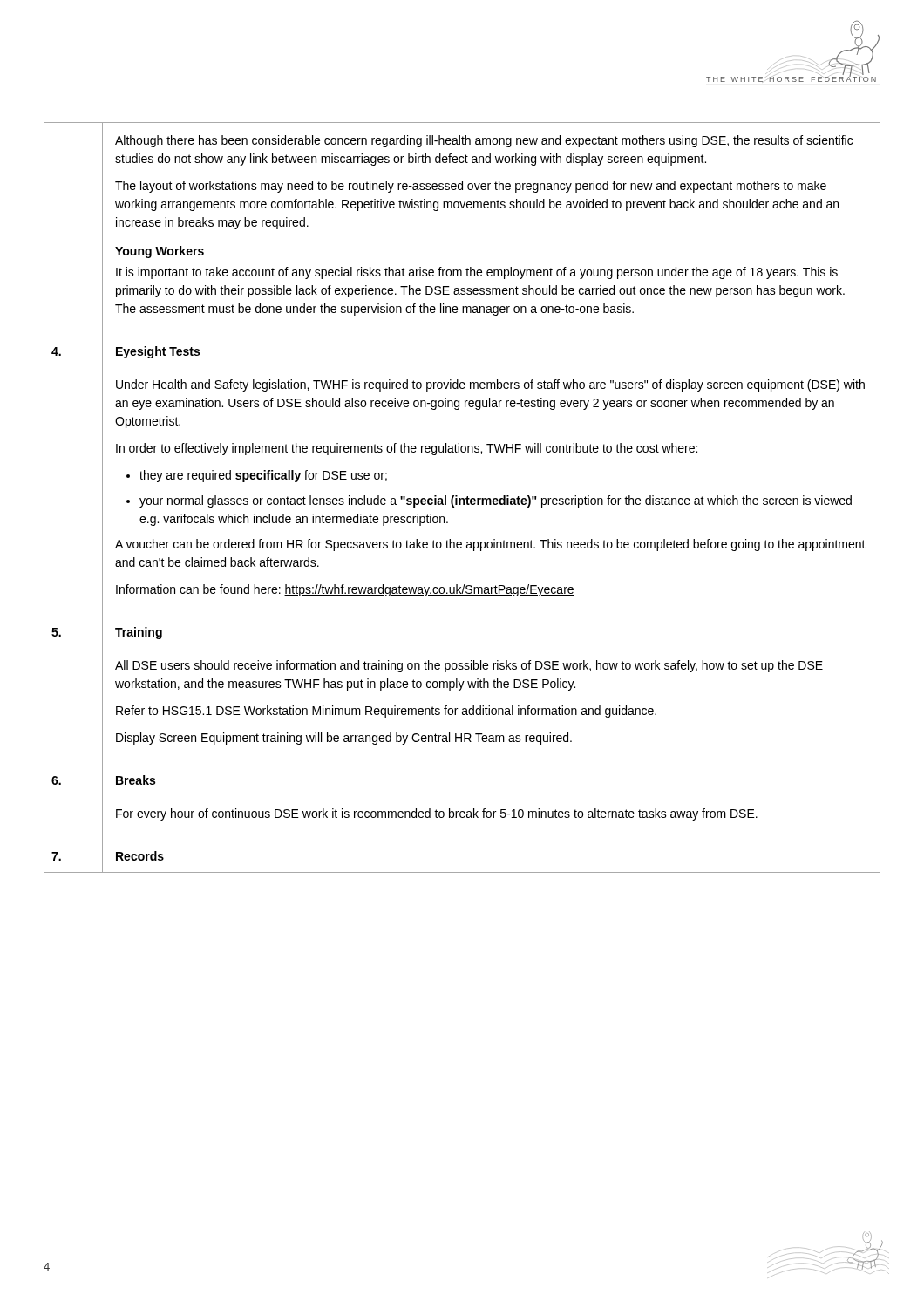Select the table that reads "Although there has"
The image size is (924, 1308).
click(x=462, y=497)
